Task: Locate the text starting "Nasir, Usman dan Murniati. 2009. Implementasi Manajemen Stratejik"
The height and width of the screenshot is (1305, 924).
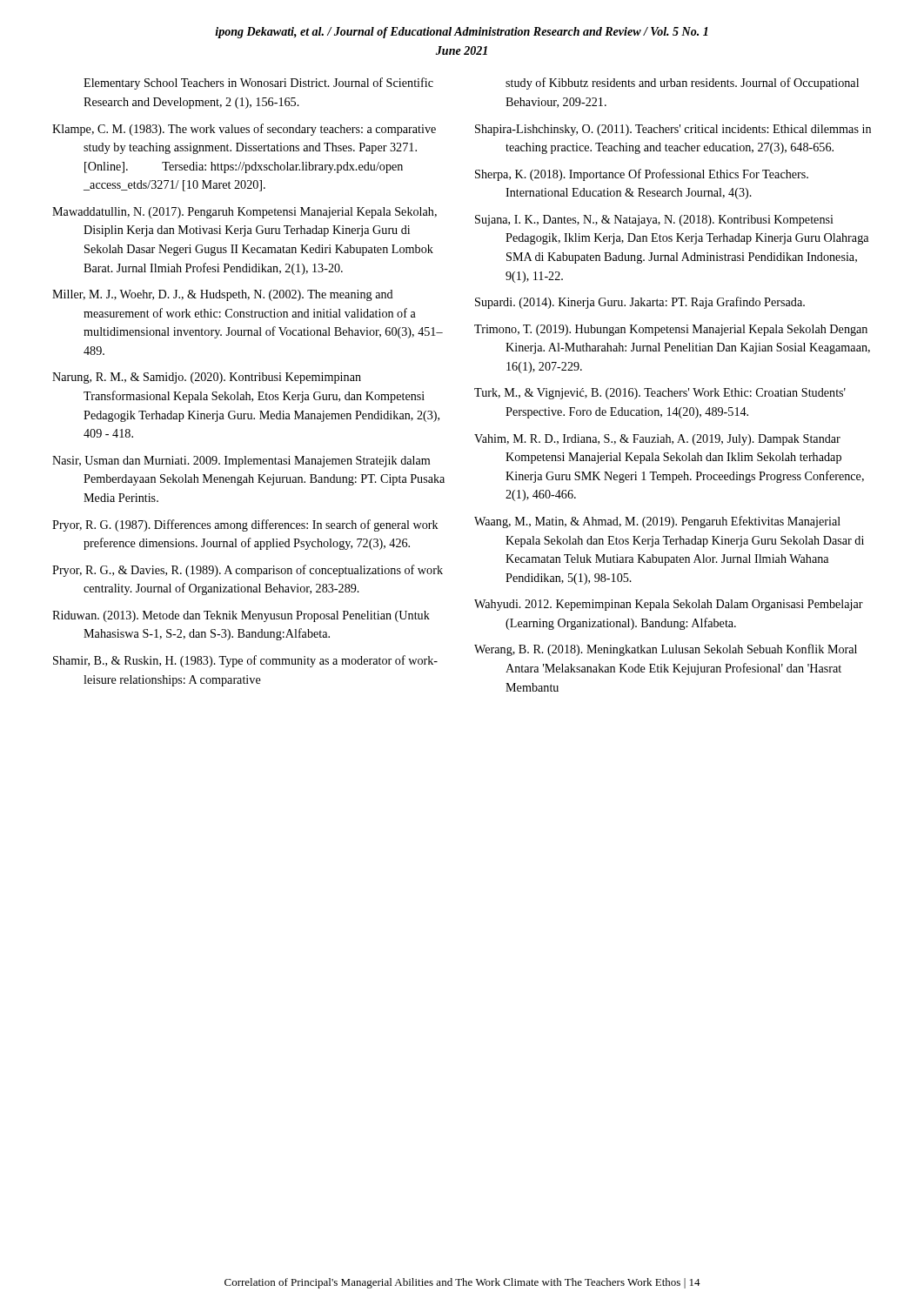Action: point(249,479)
